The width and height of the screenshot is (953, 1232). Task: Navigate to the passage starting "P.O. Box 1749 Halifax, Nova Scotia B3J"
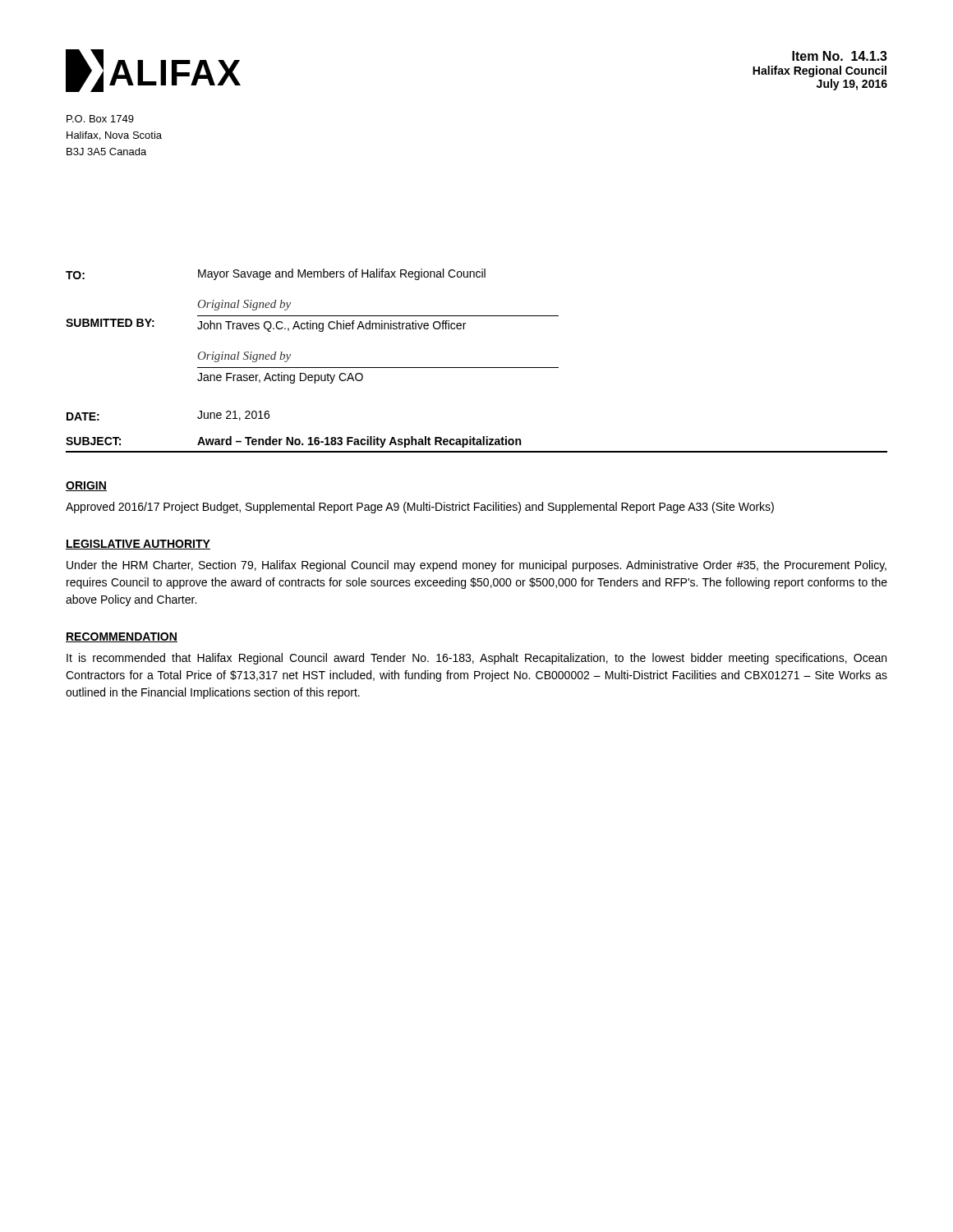coord(114,135)
